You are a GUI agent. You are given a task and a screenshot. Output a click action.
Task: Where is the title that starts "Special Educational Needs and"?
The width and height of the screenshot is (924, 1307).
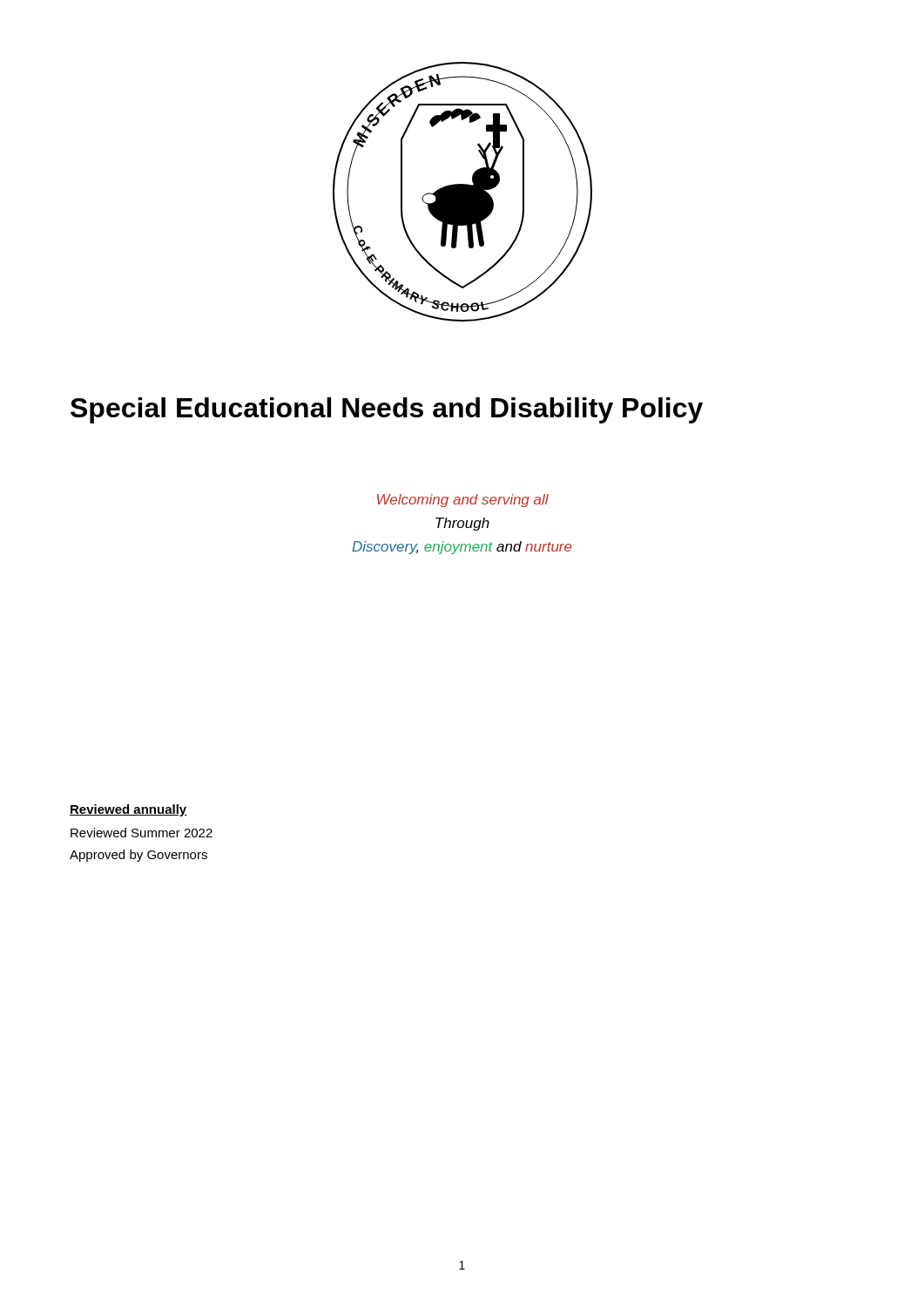(462, 408)
